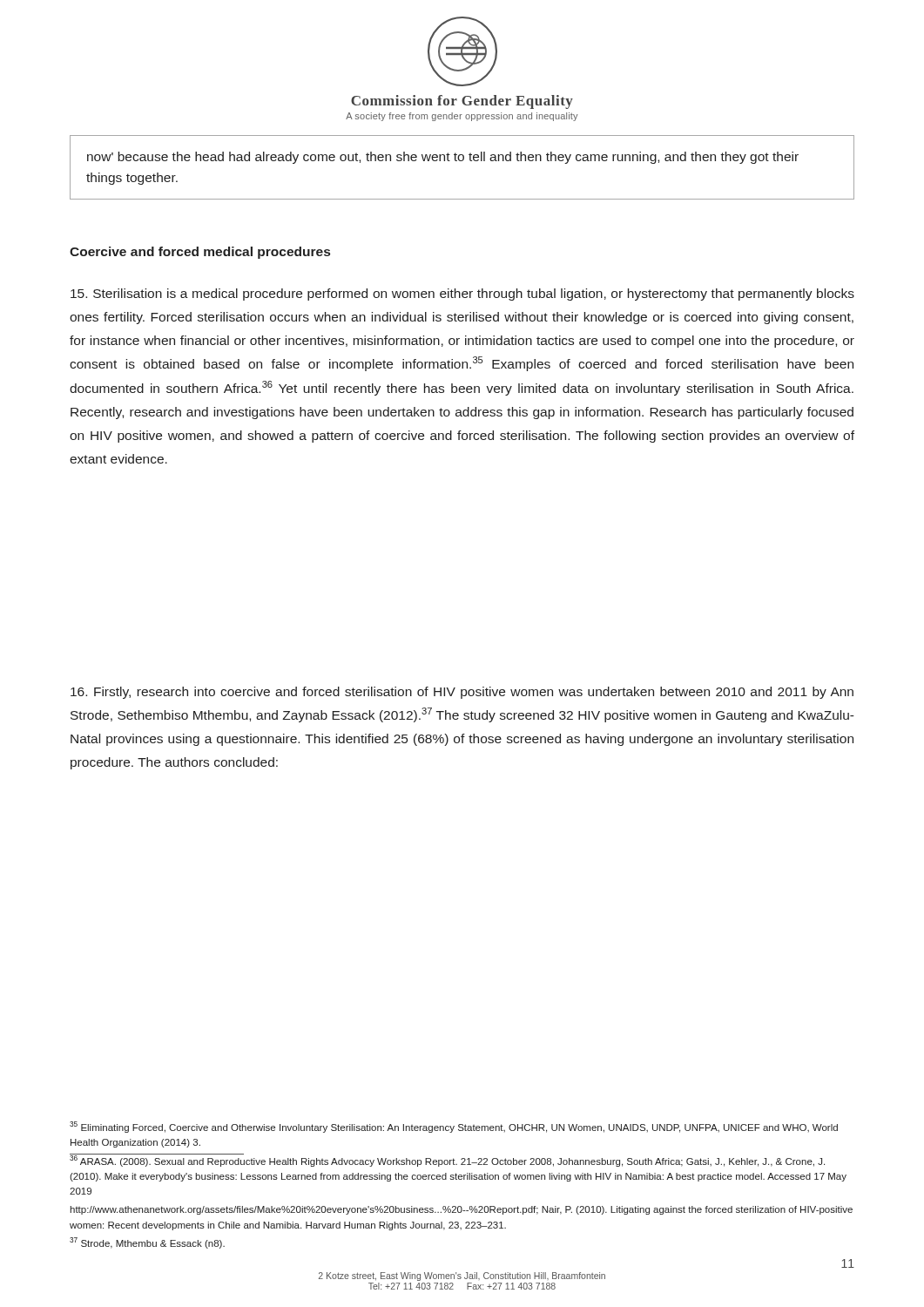Click the passage that begins "Sterilisation is a medical"
This screenshot has width=924, height=1307.
click(462, 376)
